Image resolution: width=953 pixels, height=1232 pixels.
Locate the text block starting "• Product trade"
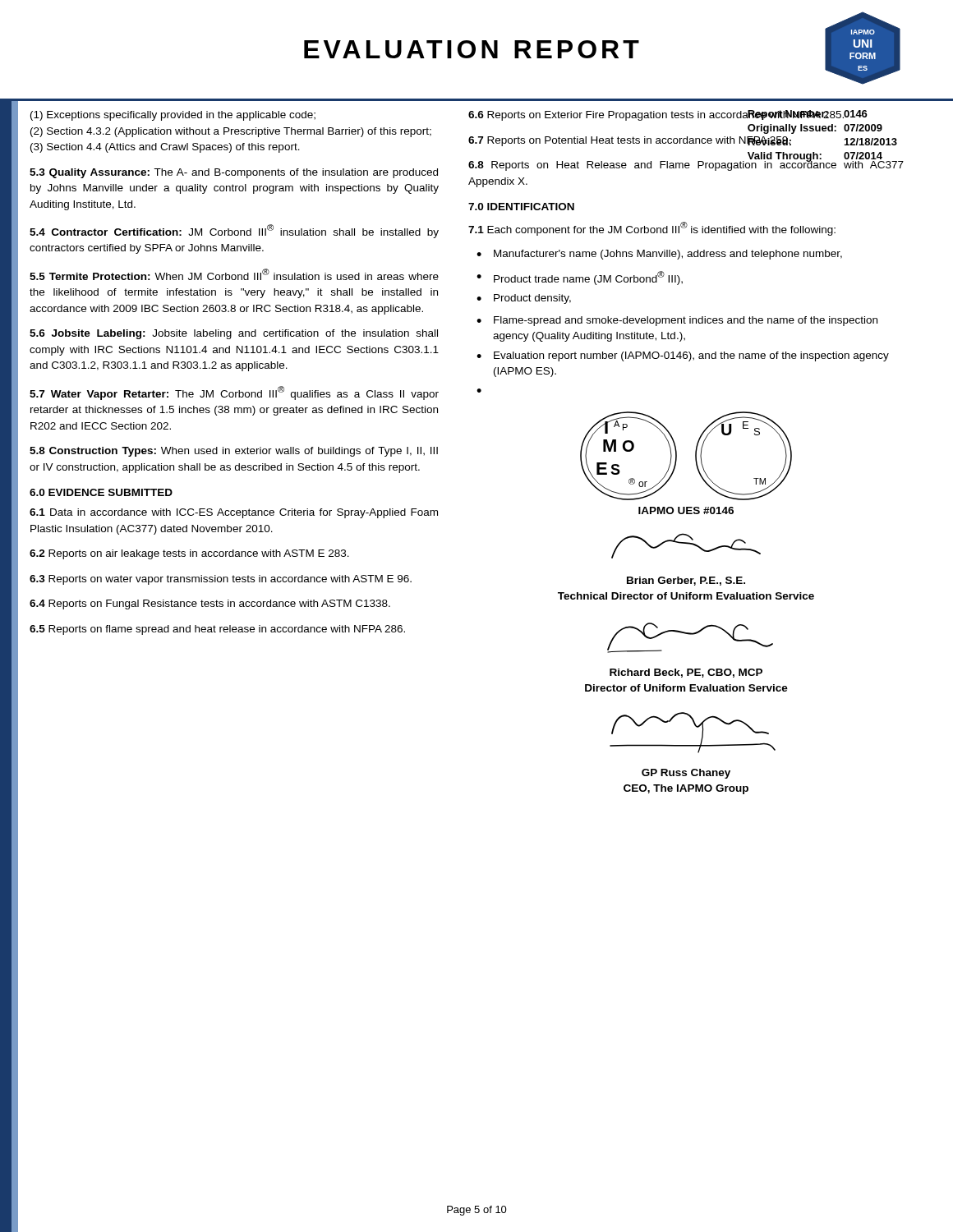point(690,278)
